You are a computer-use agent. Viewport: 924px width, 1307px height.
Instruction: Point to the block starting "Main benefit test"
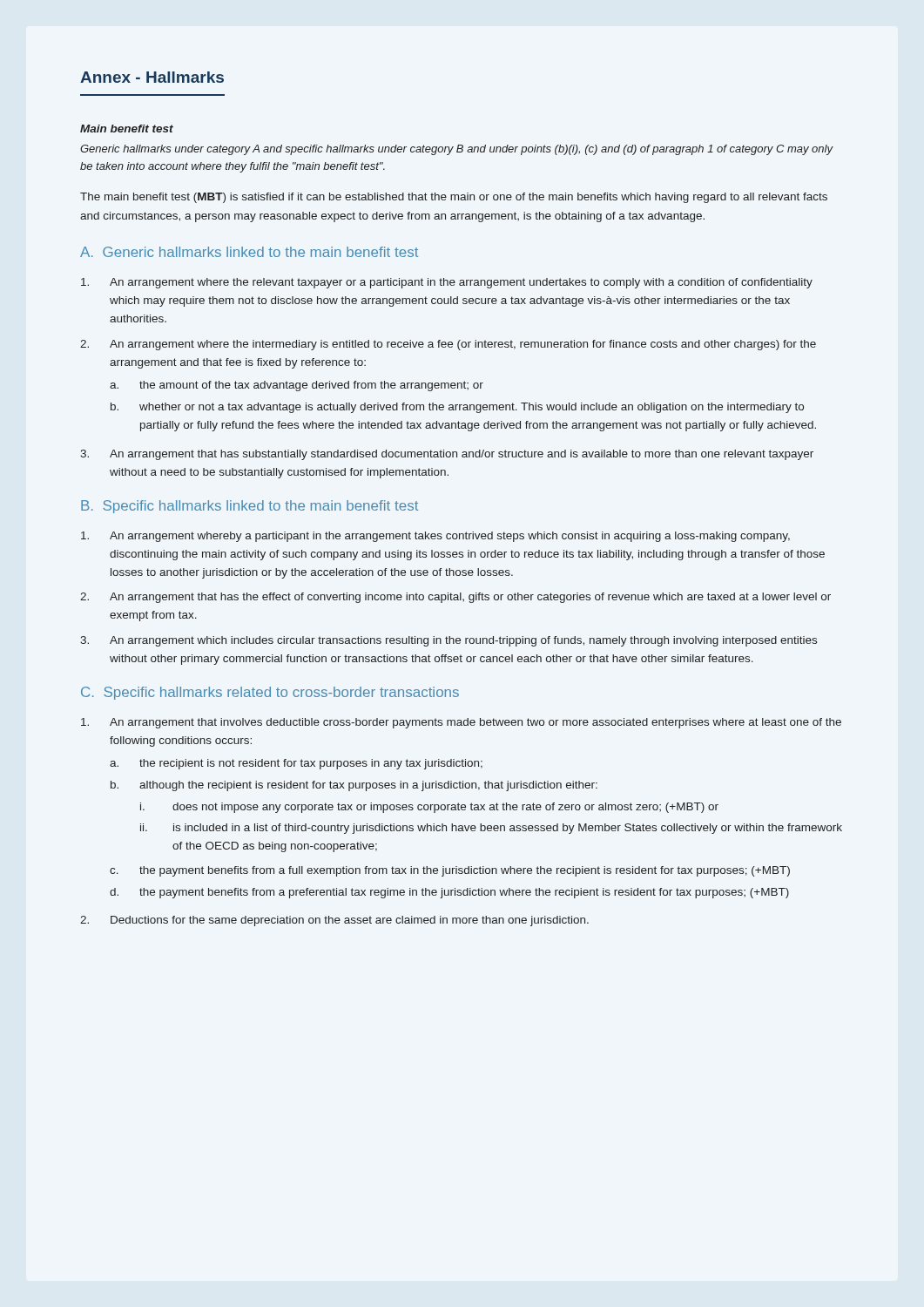(127, 129)
